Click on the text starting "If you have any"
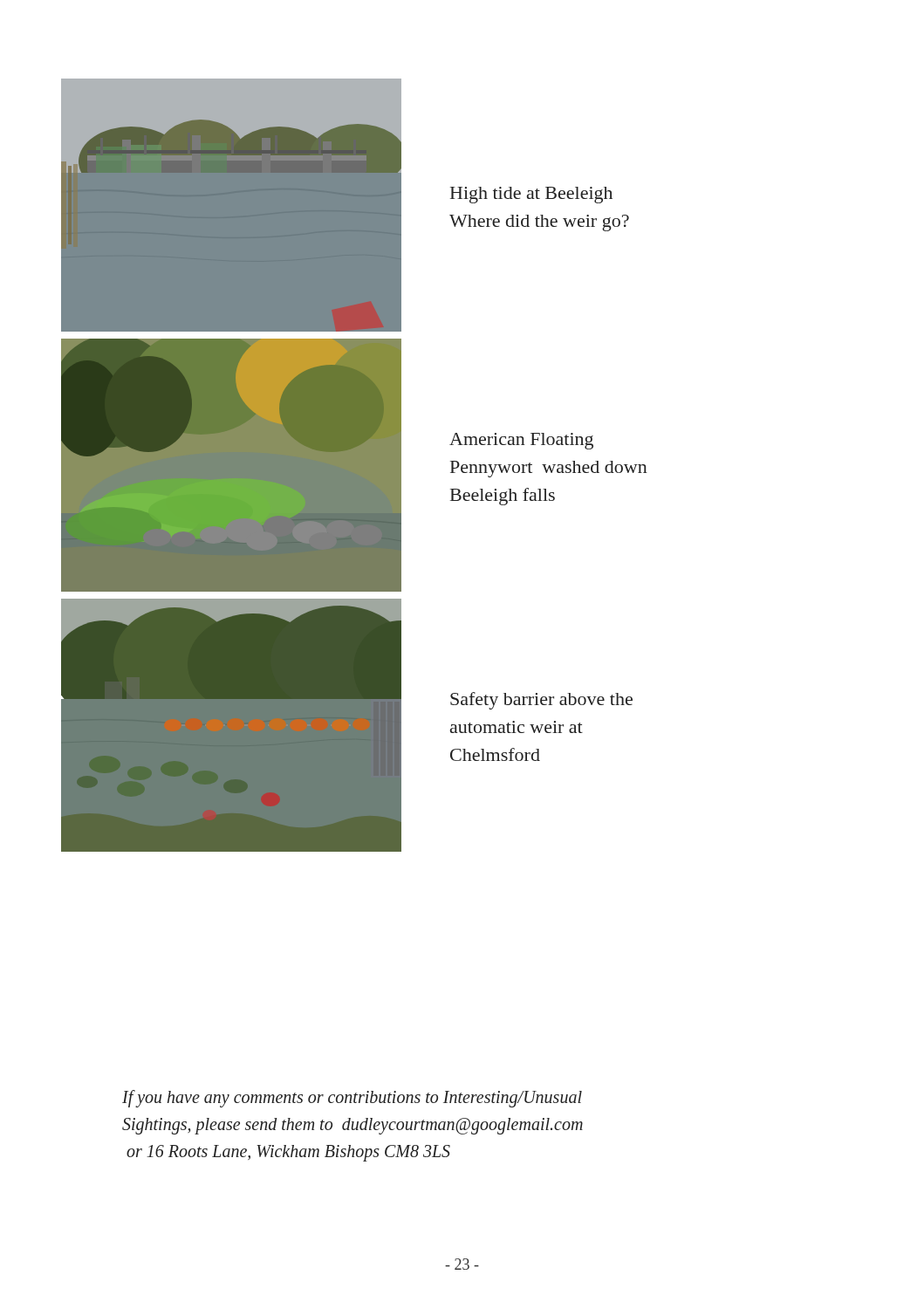The width and height of the screenshot is (924, 1309). (353, 1124)
